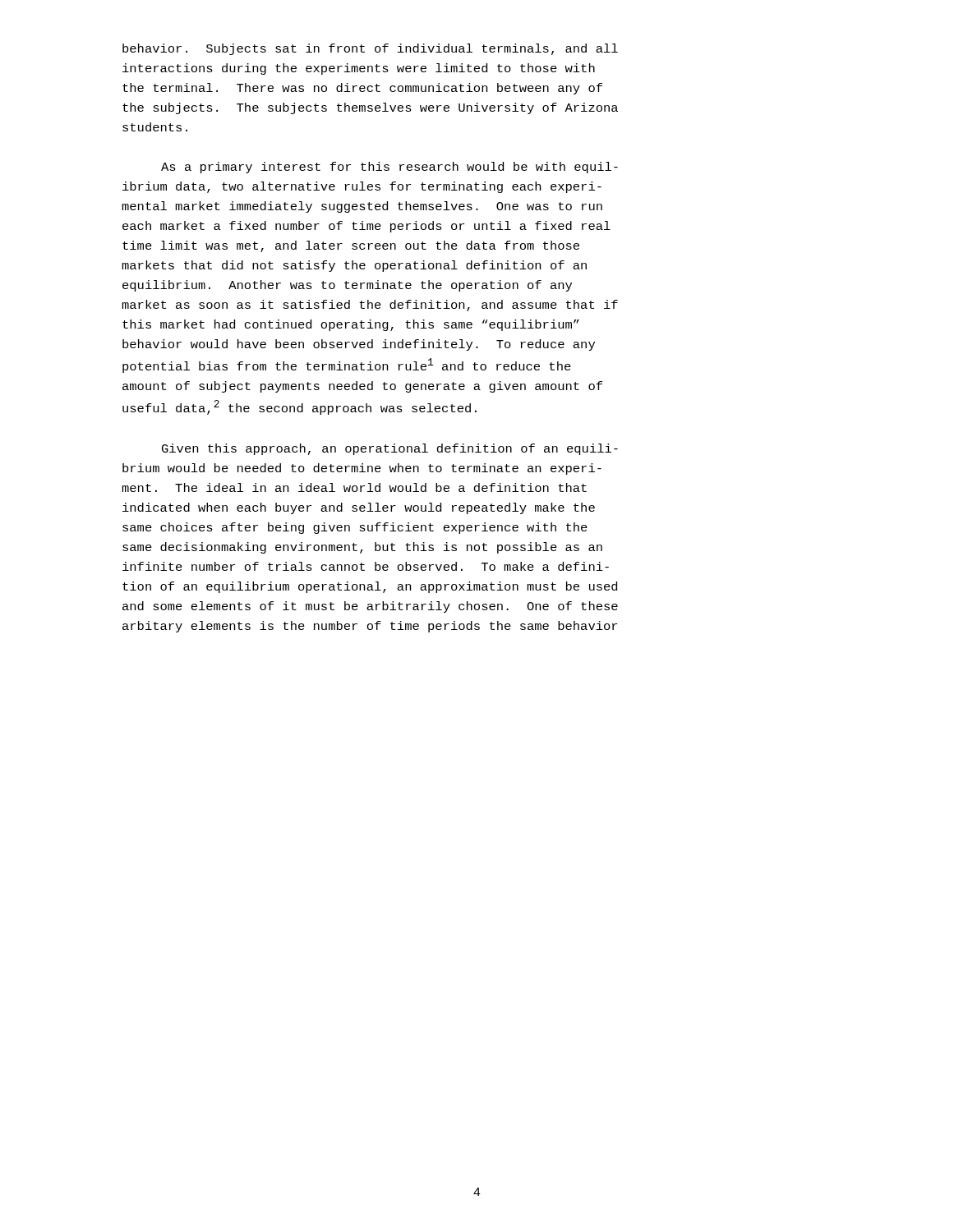Locate the text block containing "Given this approach, an"
Screen dimensions: 1232x954
point(371,538)
